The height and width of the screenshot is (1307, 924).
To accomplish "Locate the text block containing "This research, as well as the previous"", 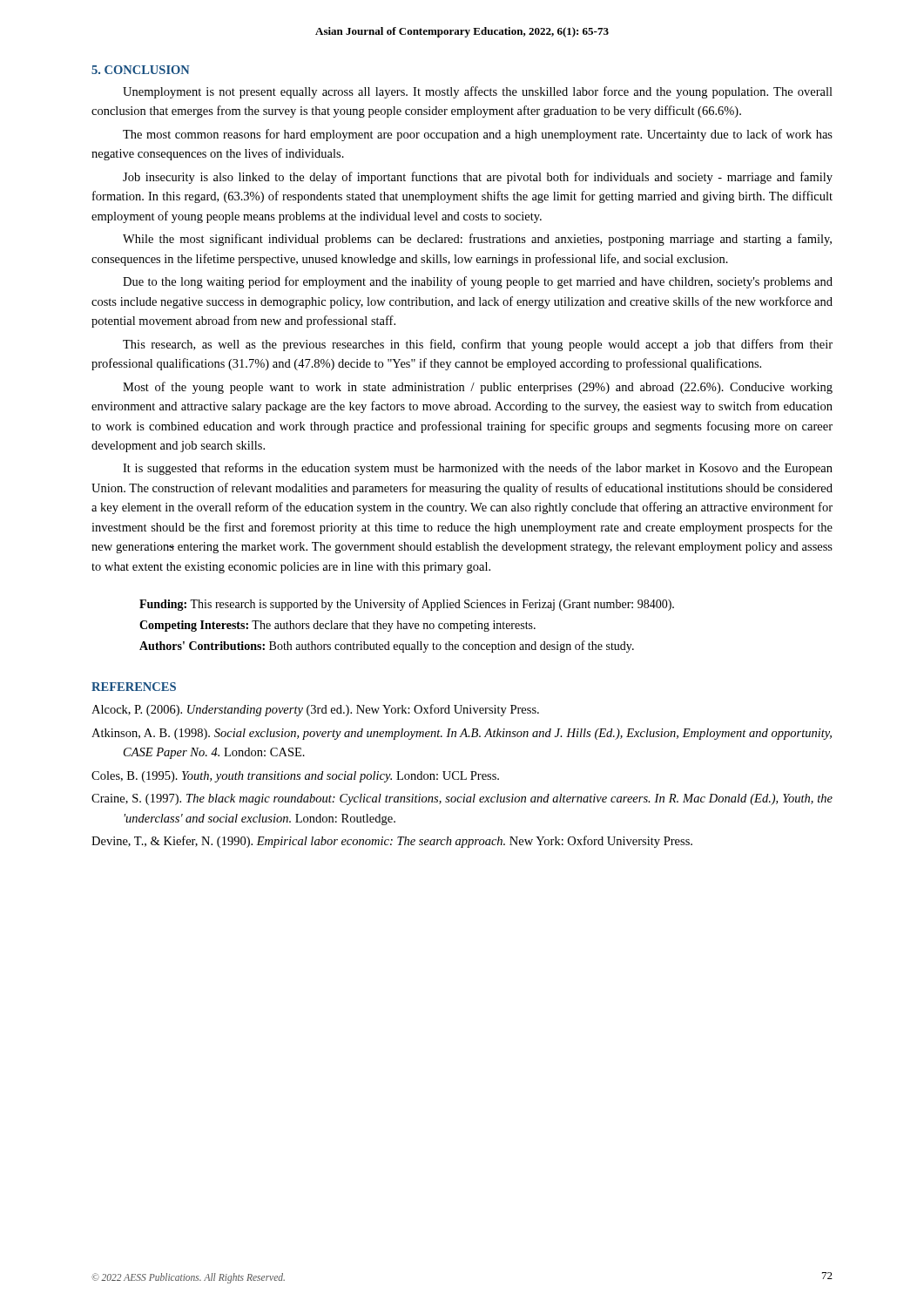I will pos(462,354).
